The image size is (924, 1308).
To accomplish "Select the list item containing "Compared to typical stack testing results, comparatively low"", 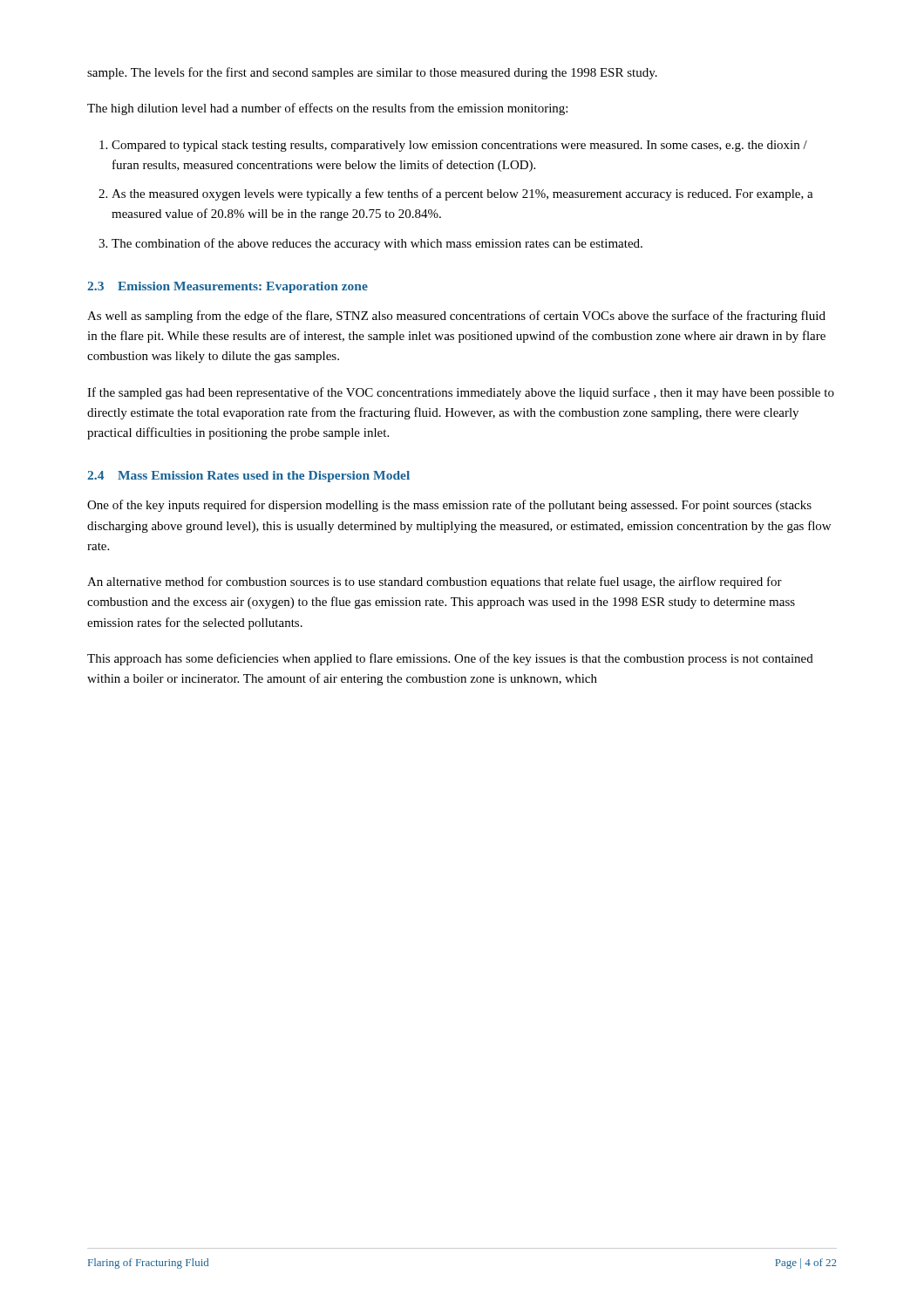I will 459,154.
